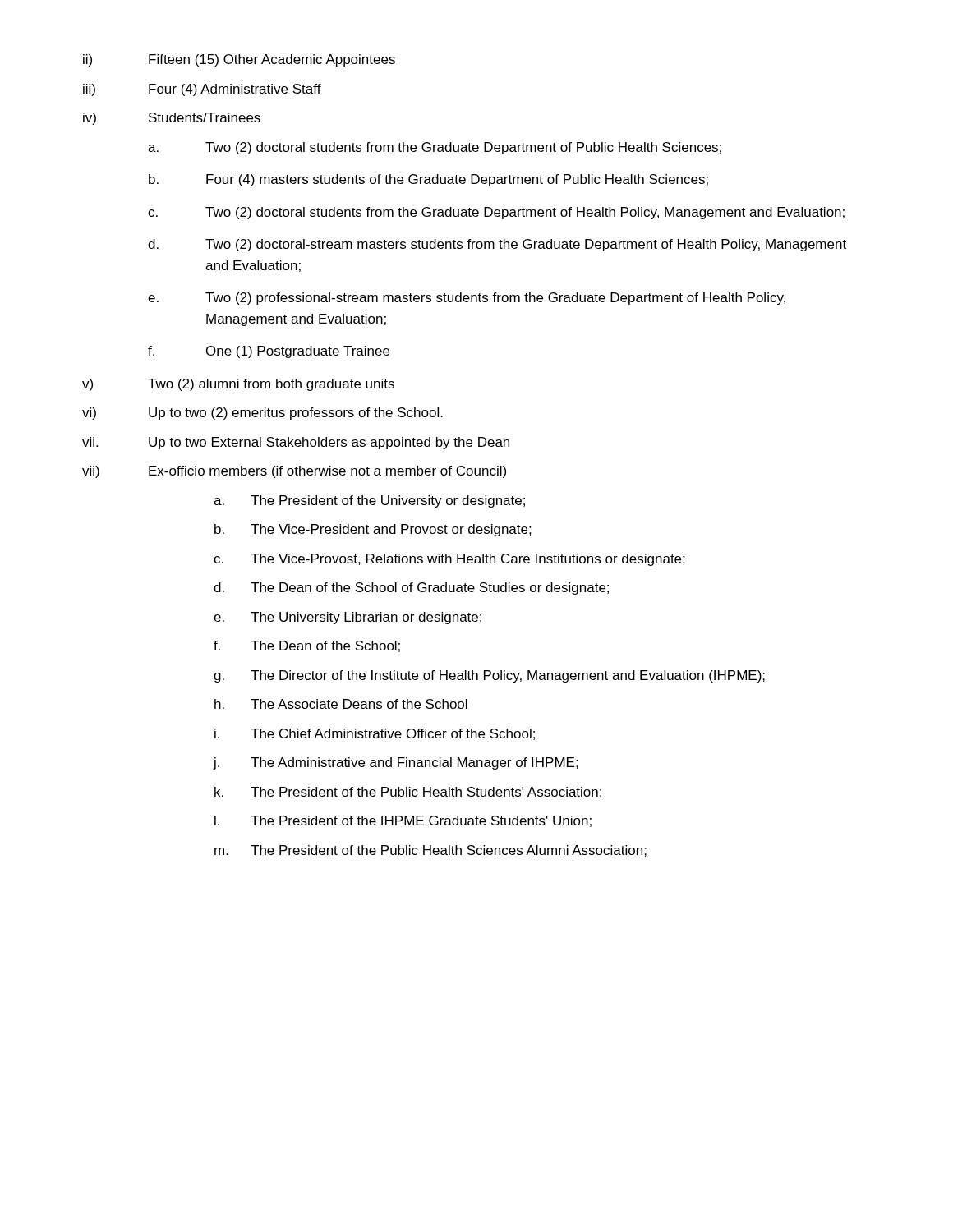953x1232 pixels.
Task: Select the element starting "d. The Dean of the School"
Action: click(x=542, y=588)
